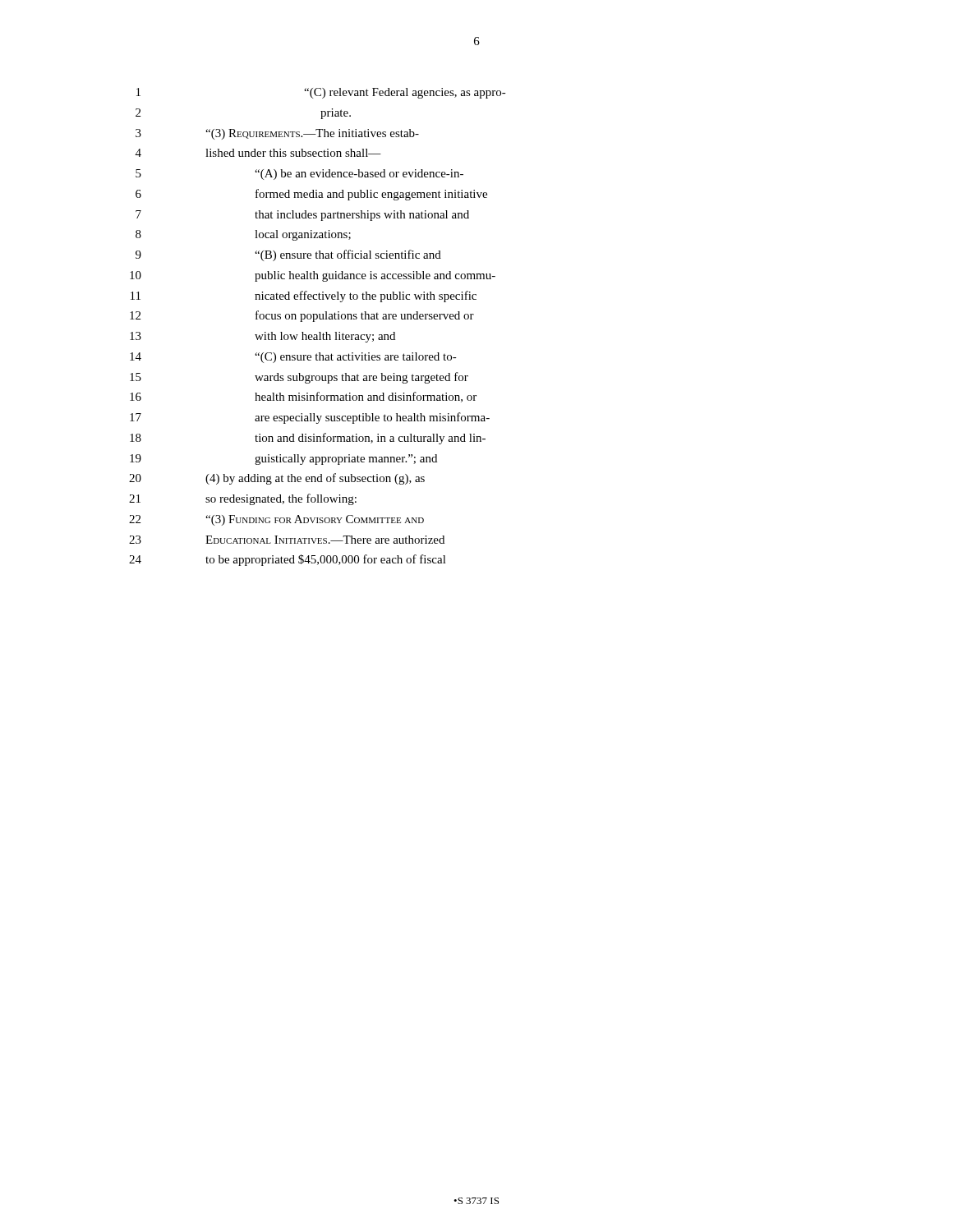953x1232 pixels.
Task: Point to the element starting "19 guistically appropriate manner.”; and"
Action: (283, 460)
